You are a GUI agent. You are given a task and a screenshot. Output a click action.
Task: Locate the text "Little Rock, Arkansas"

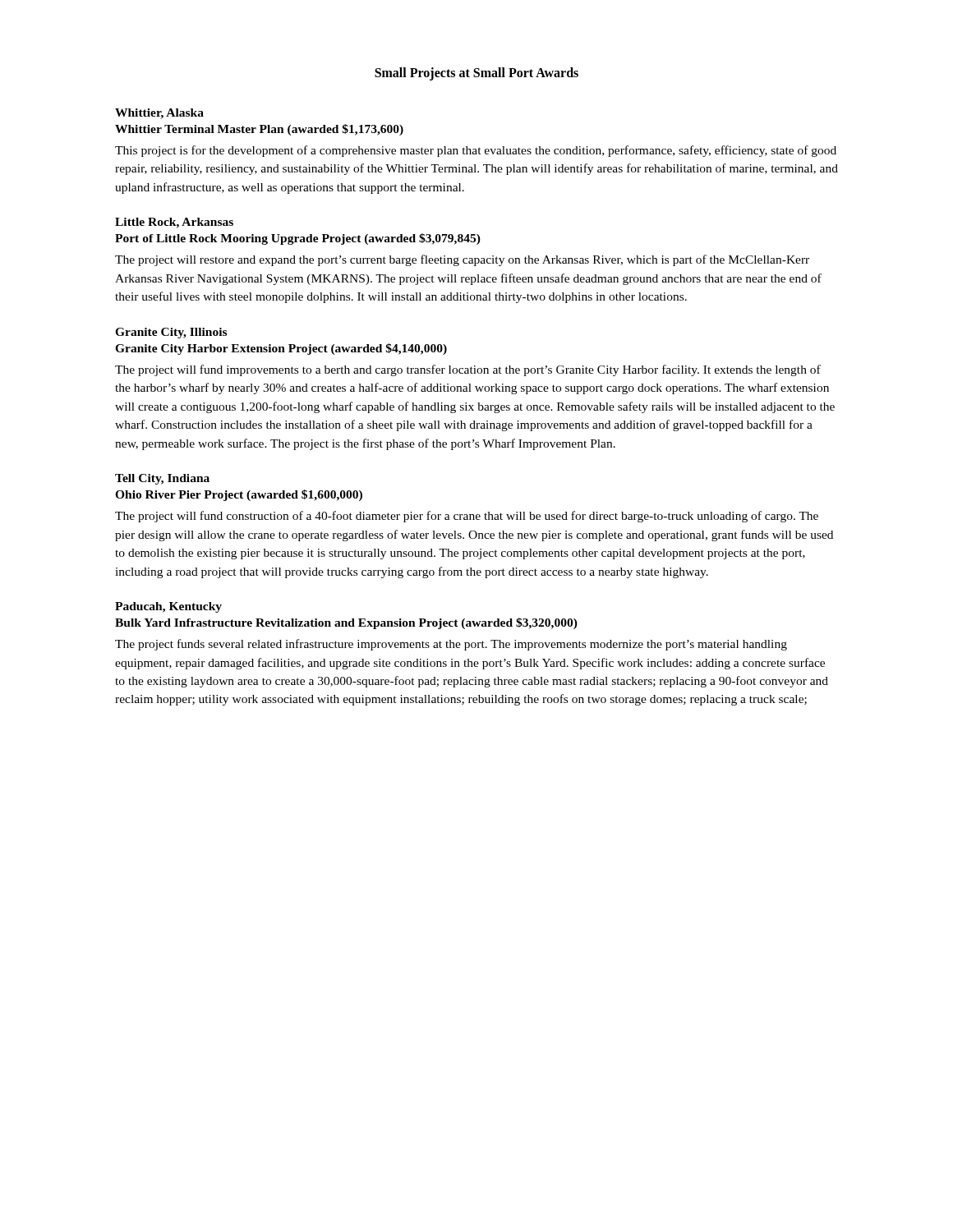click(174, 222)
